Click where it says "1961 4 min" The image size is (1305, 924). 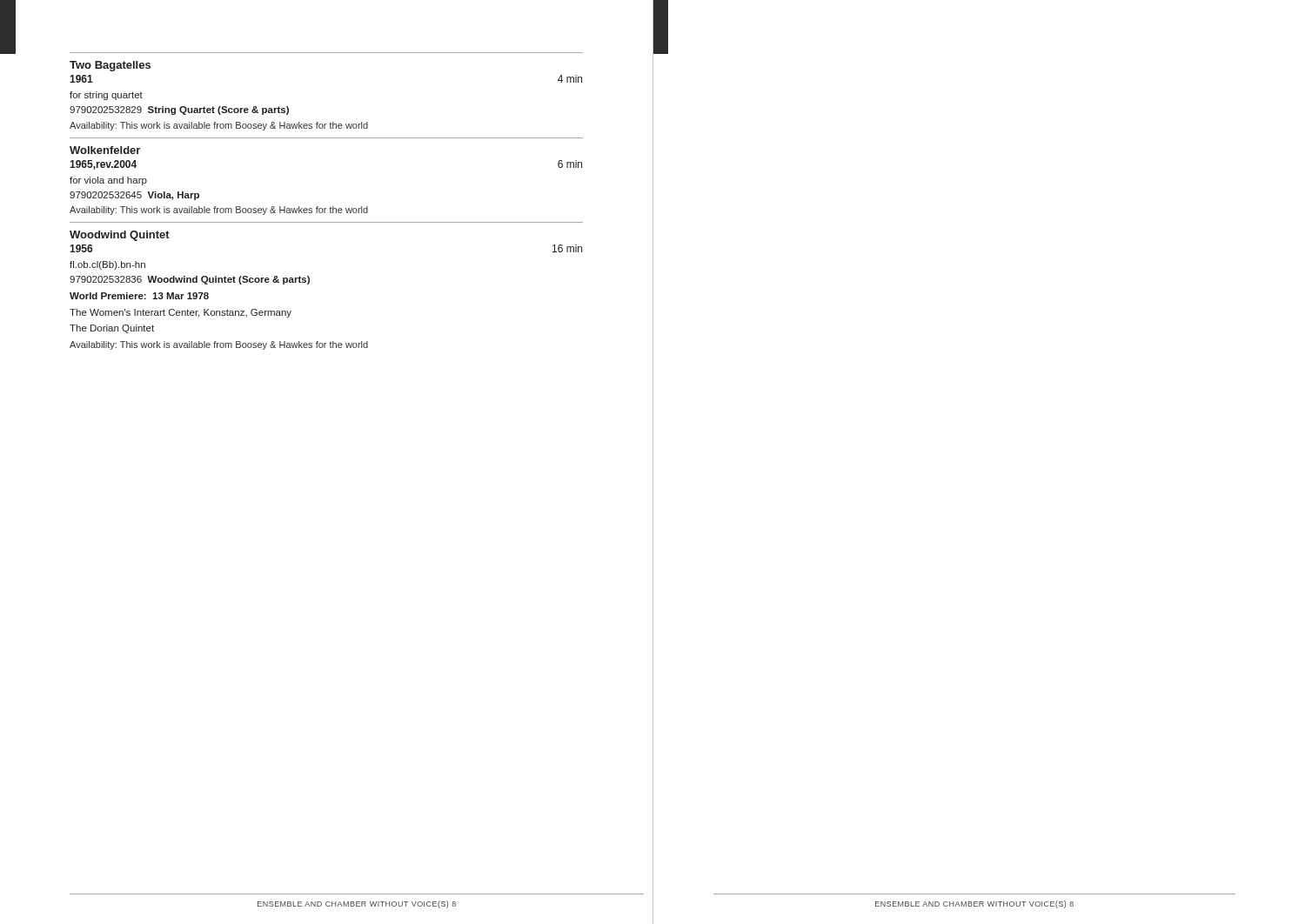81,79
